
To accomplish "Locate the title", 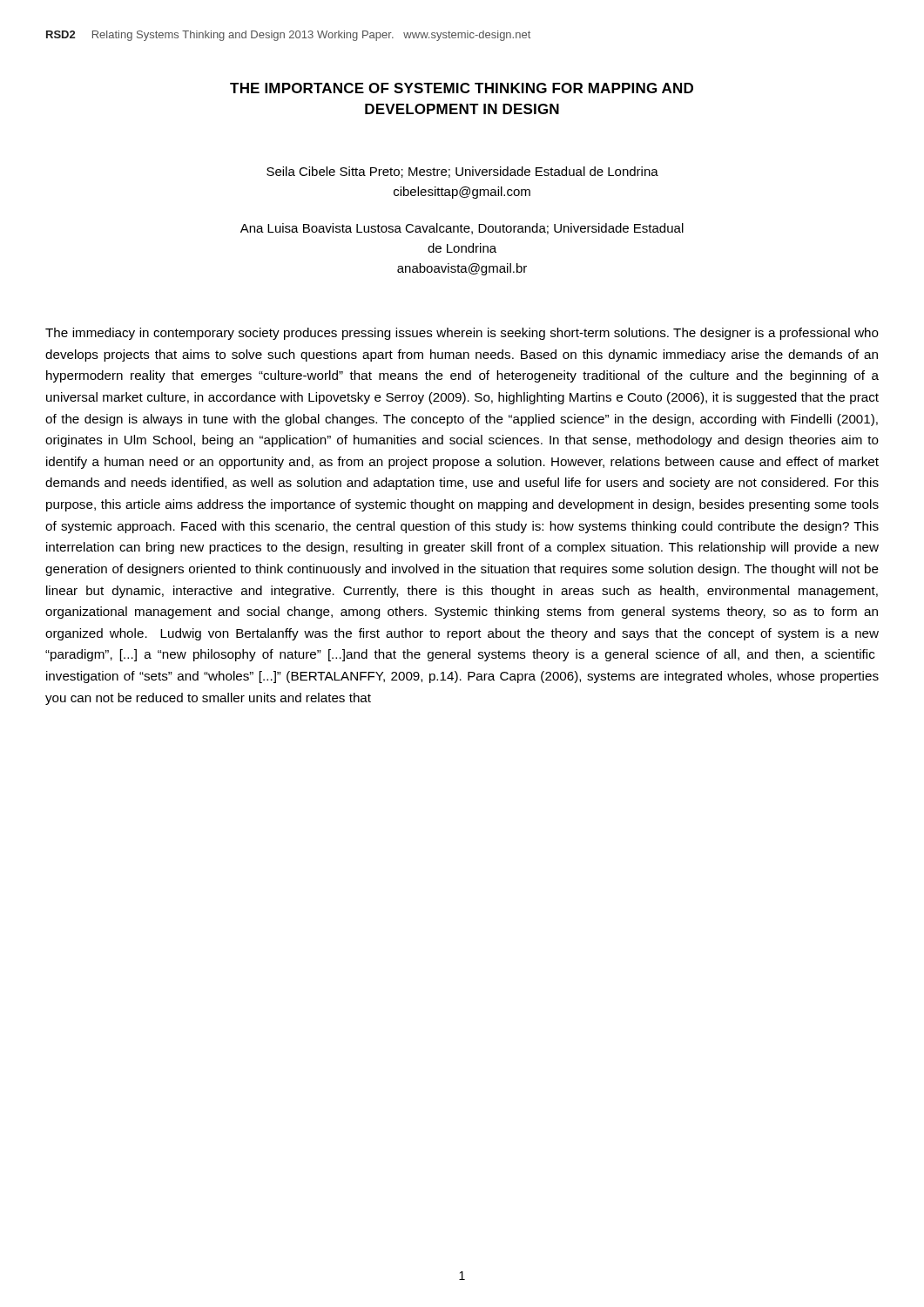I will click(x=462, y=99).
